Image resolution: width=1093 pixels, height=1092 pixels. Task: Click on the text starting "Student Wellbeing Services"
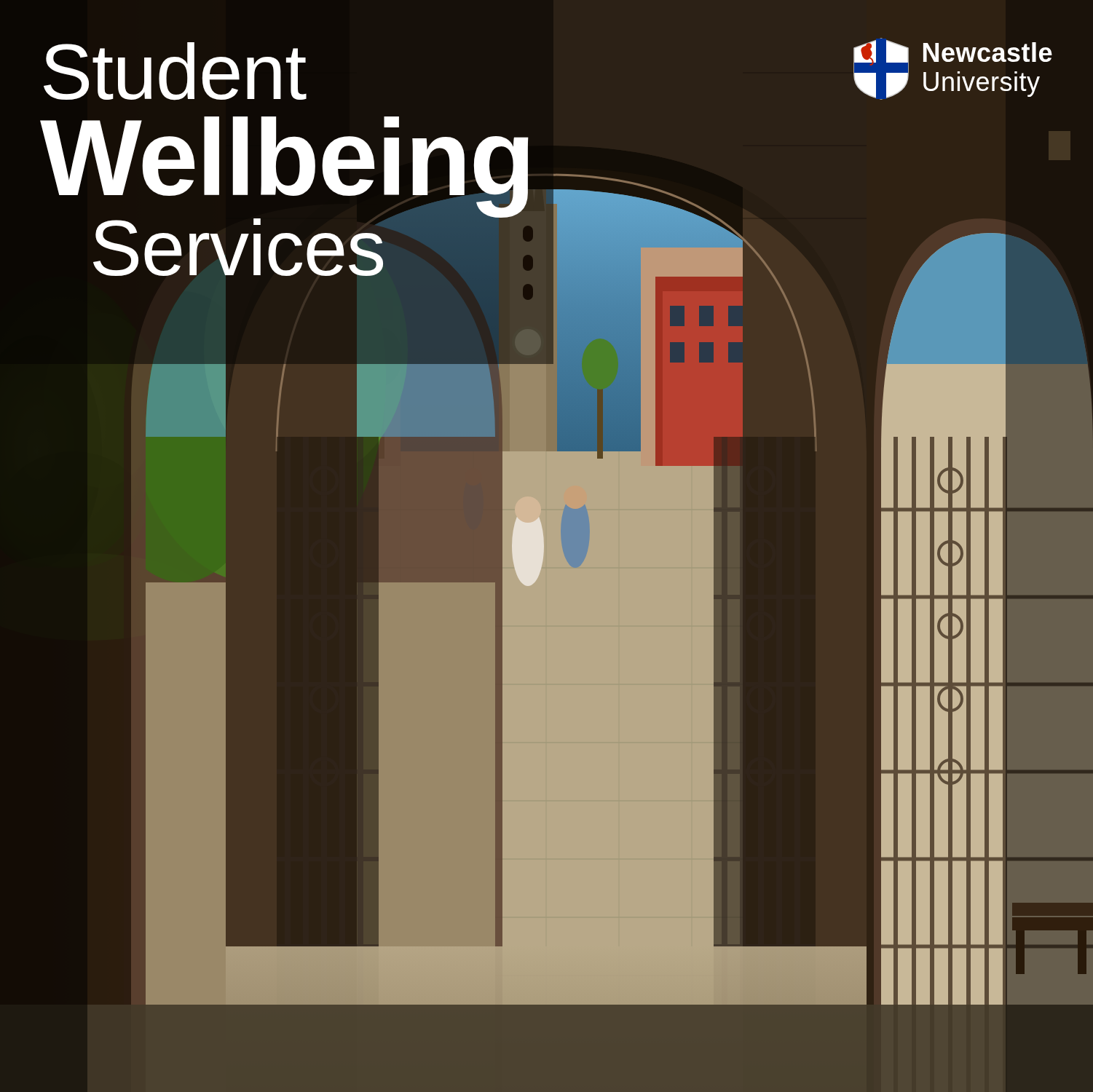[287, 160]
